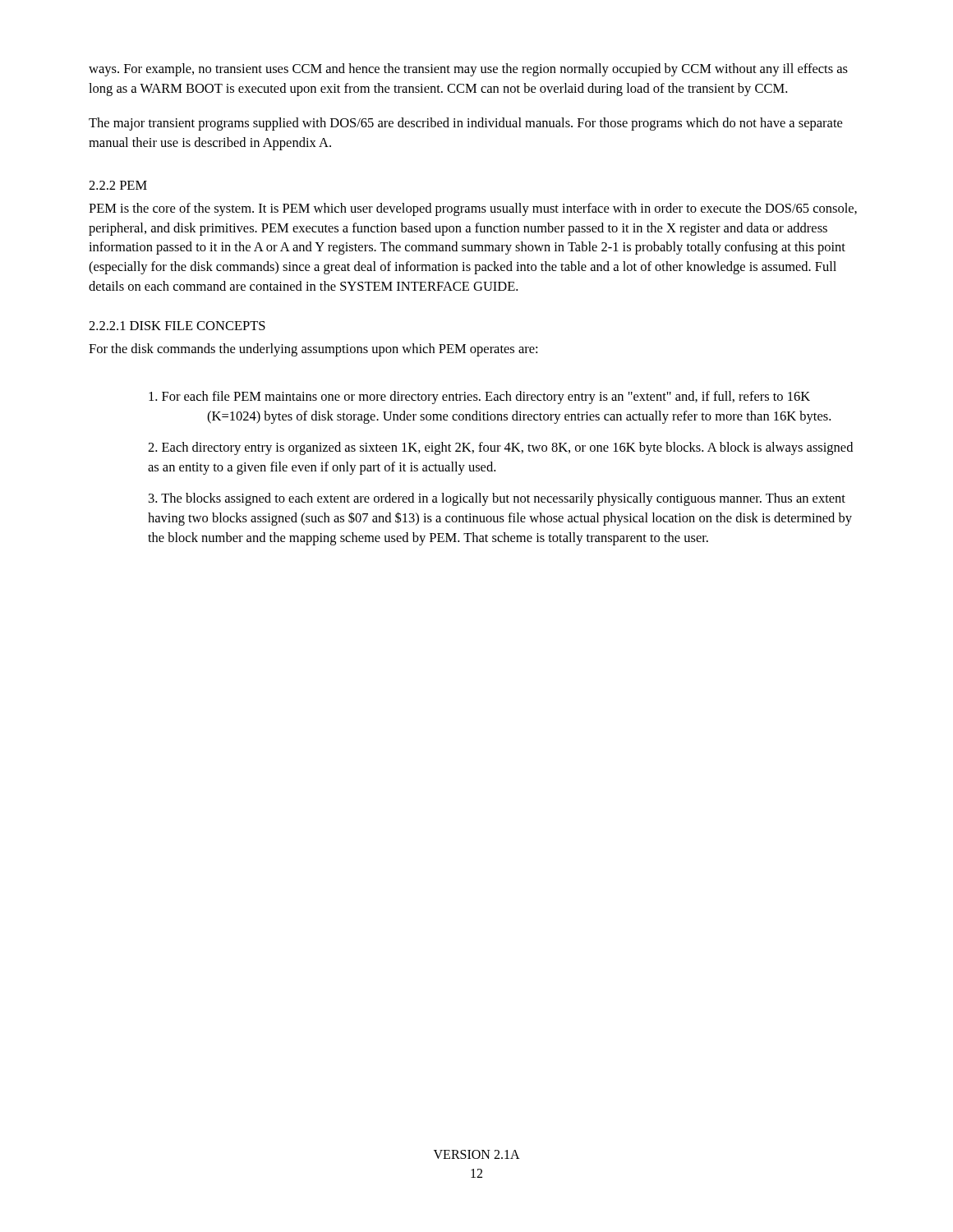This screenshot has width=953, height=1232.
Task: Click where it says "2.2.2 PEM"
Action: 118,185
